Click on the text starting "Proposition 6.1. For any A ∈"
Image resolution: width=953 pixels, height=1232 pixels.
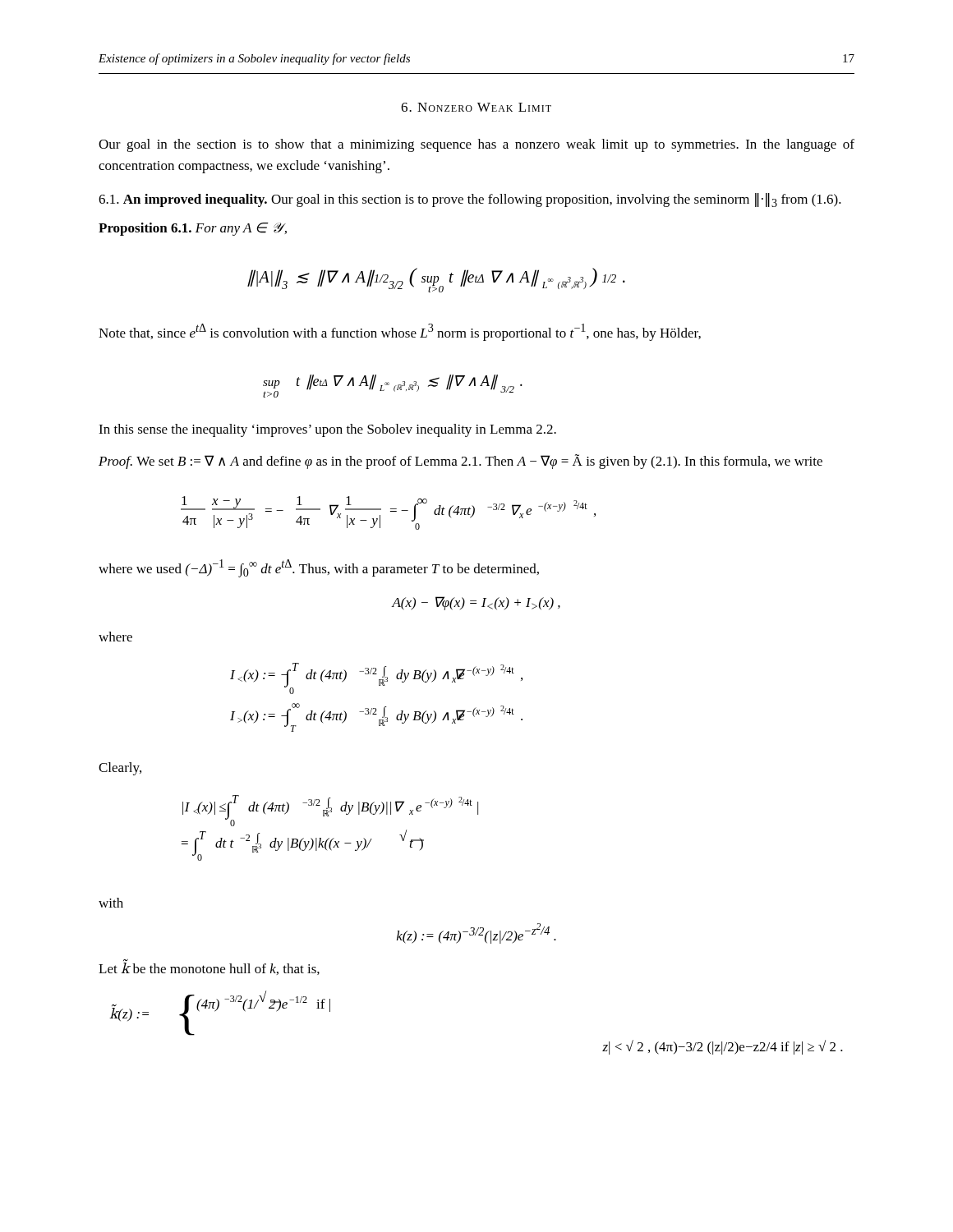193,228
